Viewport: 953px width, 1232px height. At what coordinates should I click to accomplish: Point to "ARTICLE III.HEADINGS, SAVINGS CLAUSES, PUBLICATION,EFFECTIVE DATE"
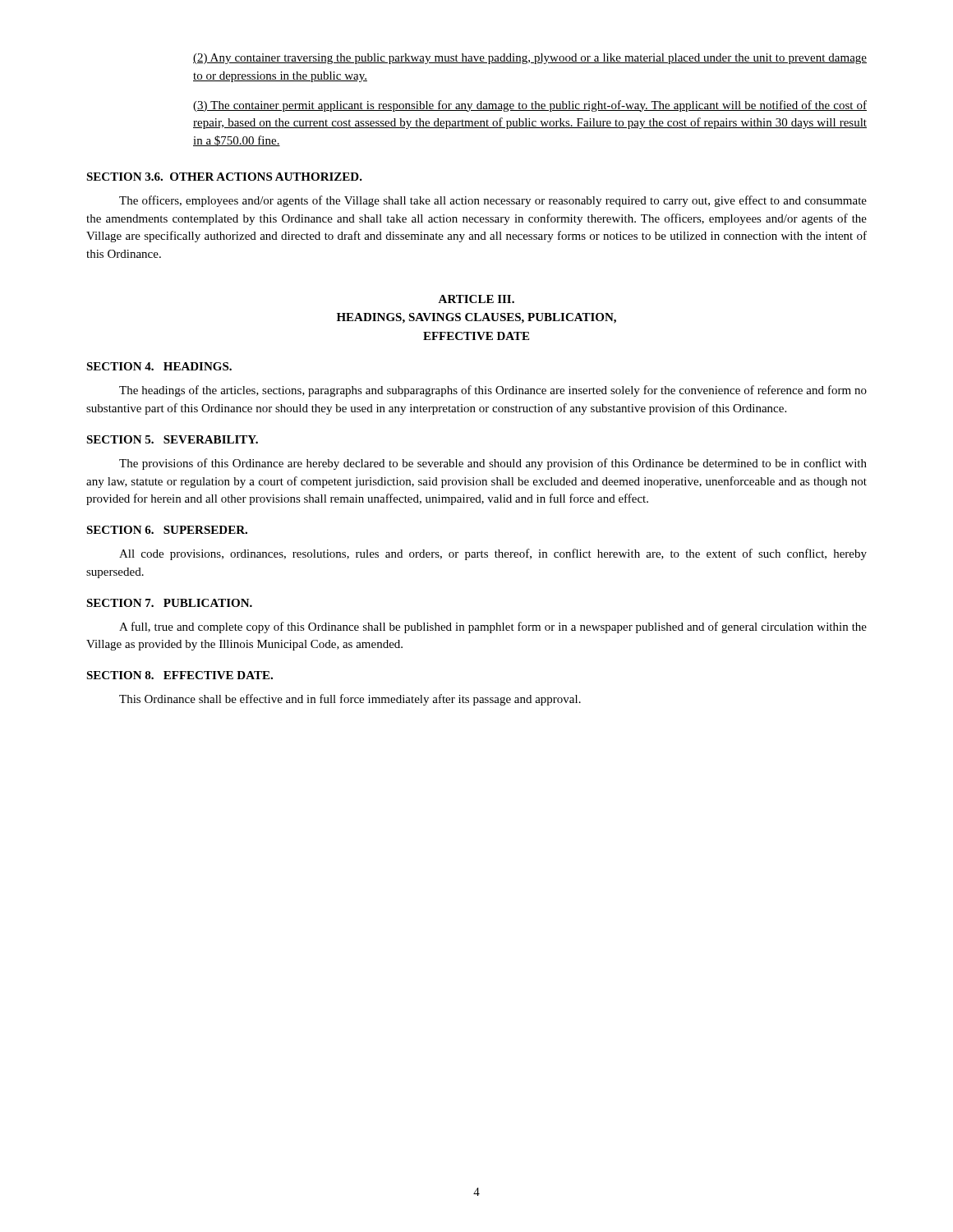coord(476,317)
